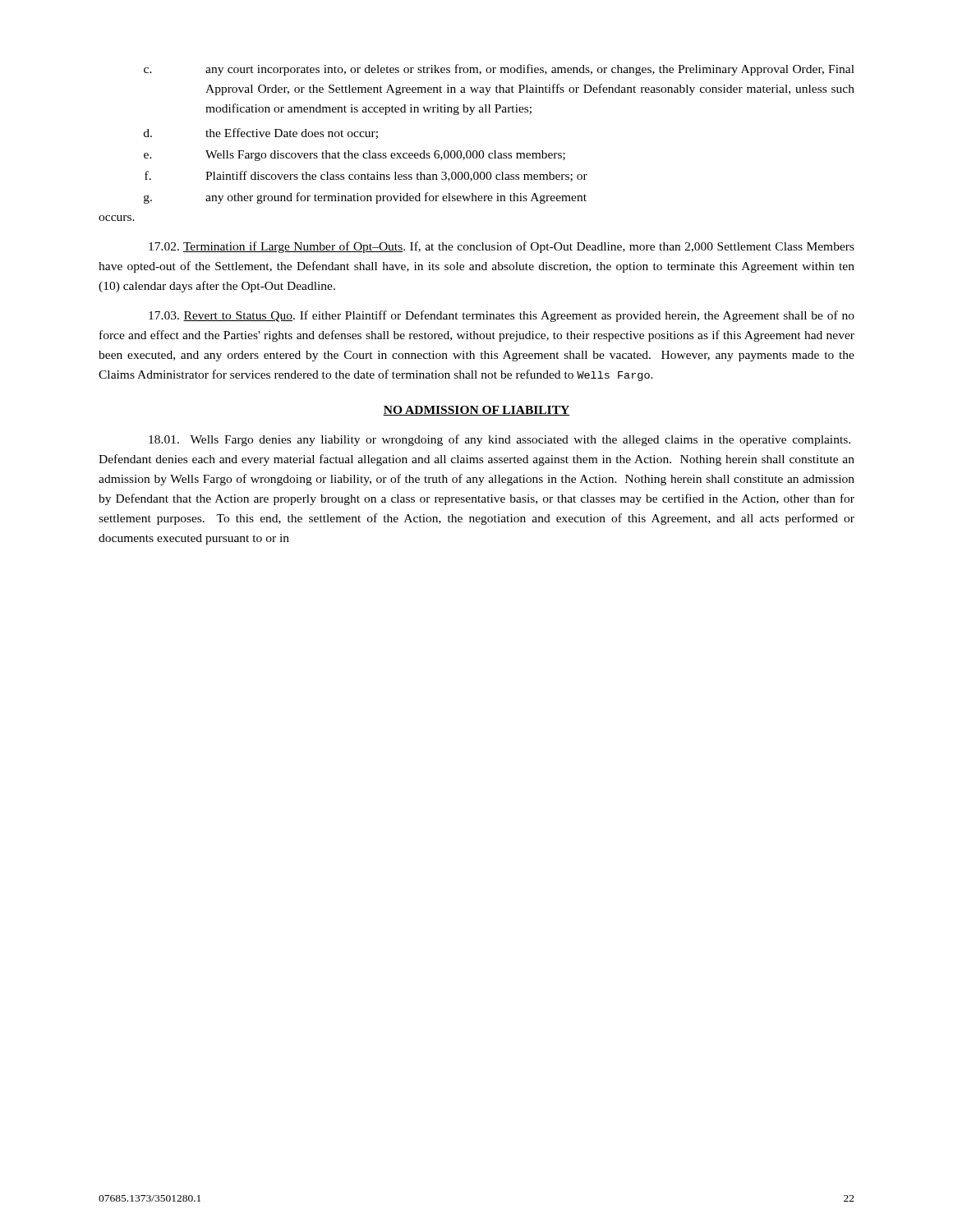Point to the text block starting "g. any other ground"
The width and height of the screenshot is (953, 1232).
pos(476,197)
